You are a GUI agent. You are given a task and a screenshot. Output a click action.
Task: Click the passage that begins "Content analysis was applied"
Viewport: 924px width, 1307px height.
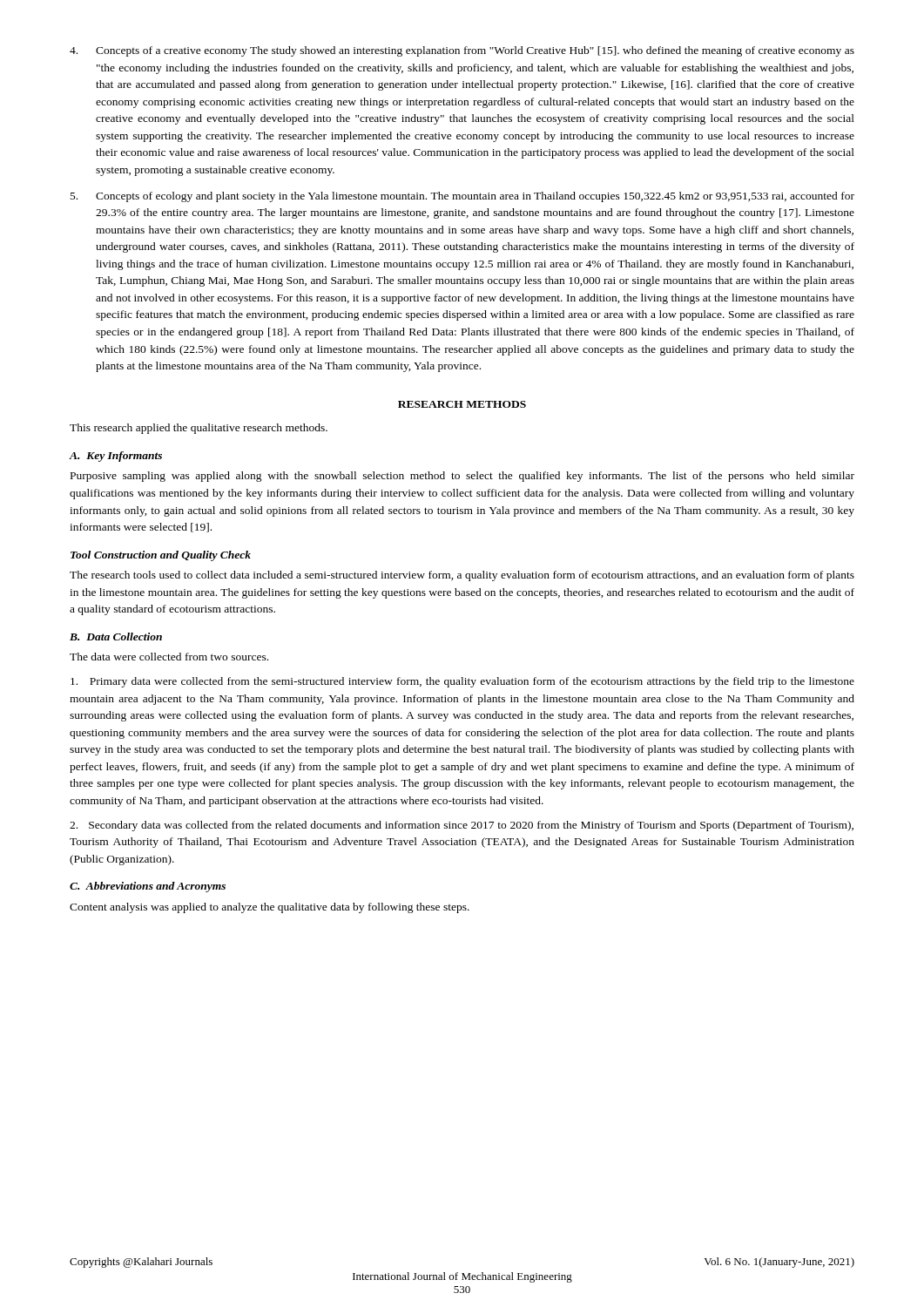coord(270,906)
